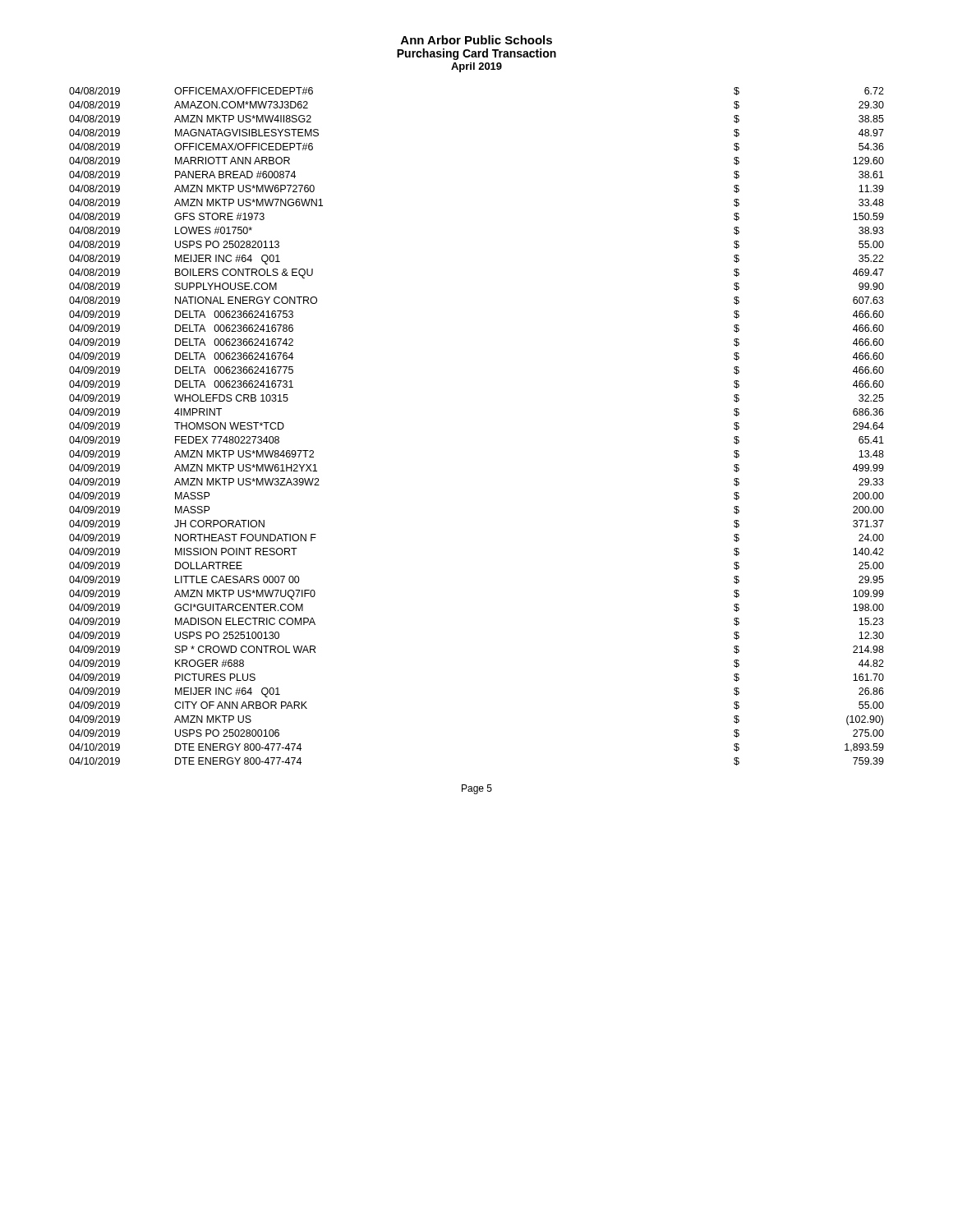The height and width of the screenshot is (1232, 953).
Task: Find the title containing "April 2019"
Action: point(476,66)
